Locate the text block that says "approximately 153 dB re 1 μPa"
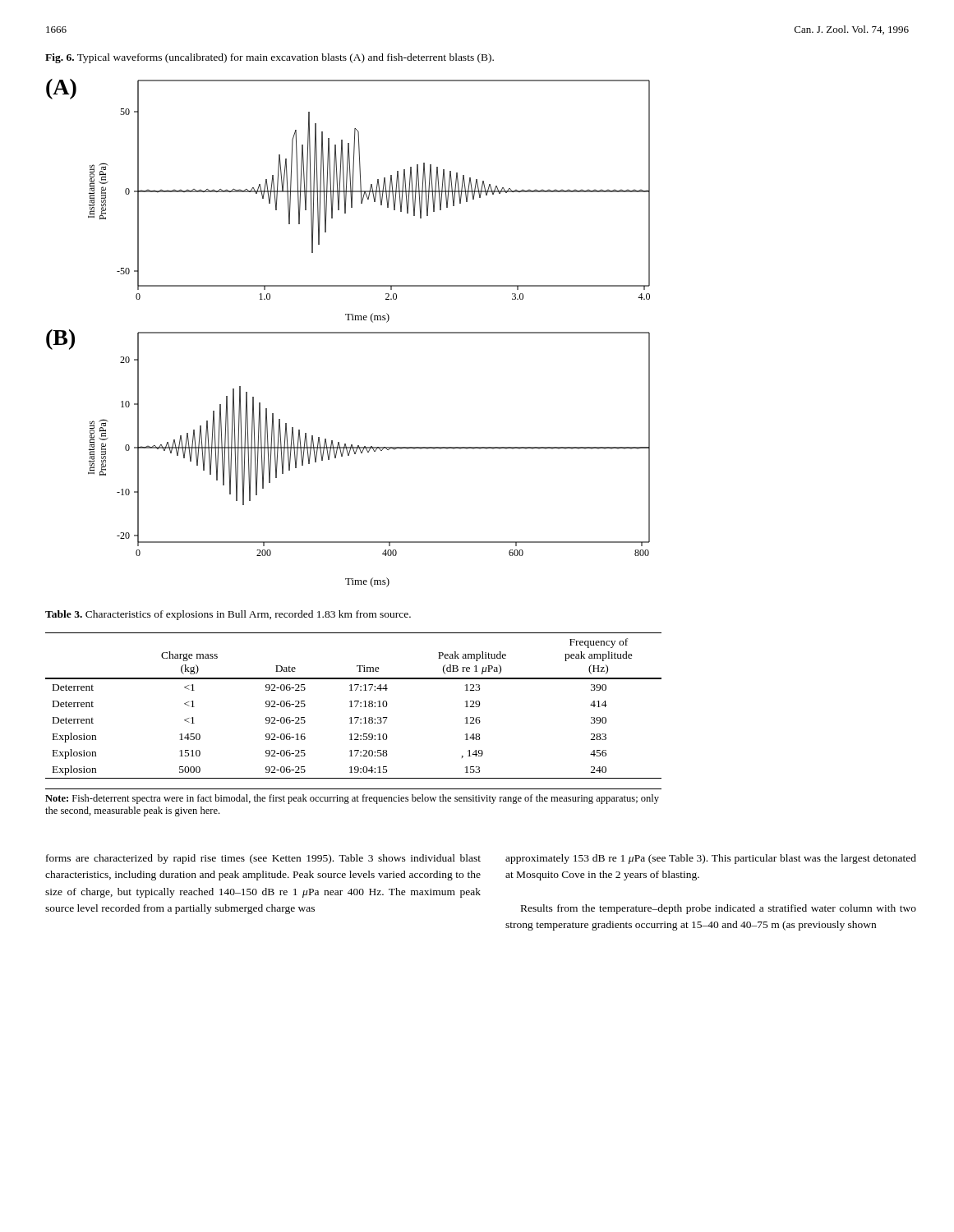954x1232 pixels. (711, 859)
